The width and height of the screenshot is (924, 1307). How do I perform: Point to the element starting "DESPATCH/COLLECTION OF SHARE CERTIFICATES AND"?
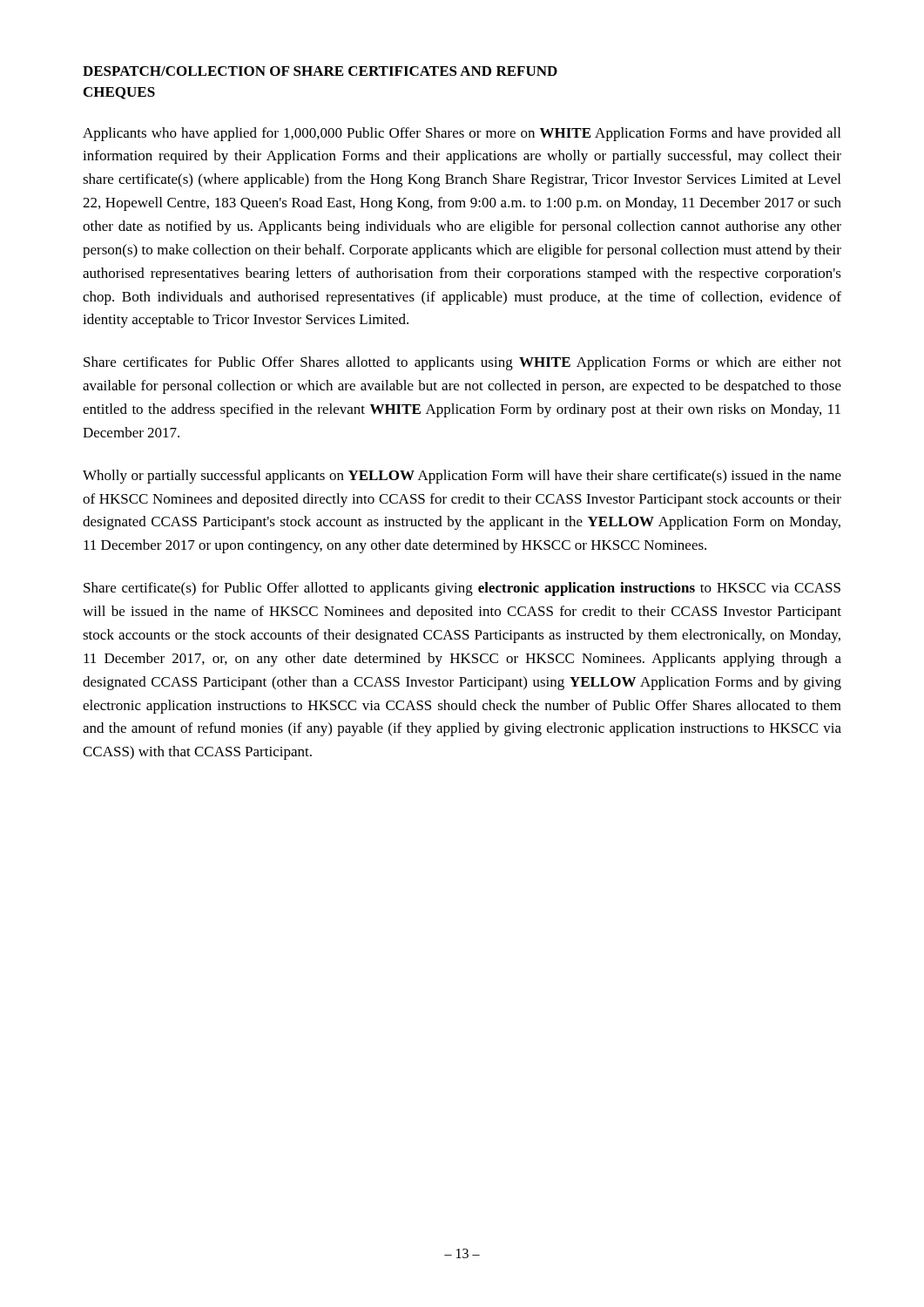(x=320, y=81)
